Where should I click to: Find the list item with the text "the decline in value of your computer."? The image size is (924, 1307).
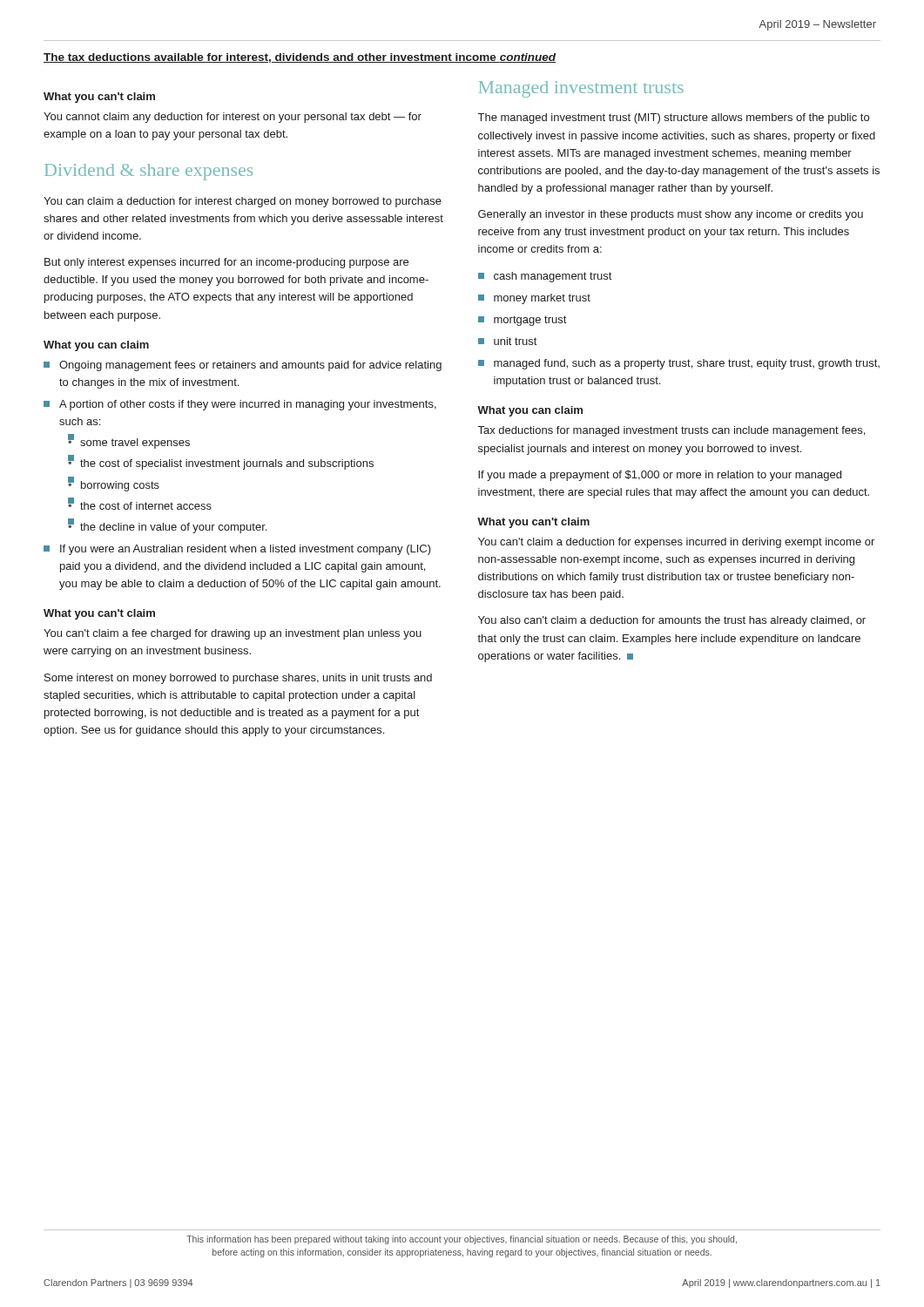click(174, 527)
